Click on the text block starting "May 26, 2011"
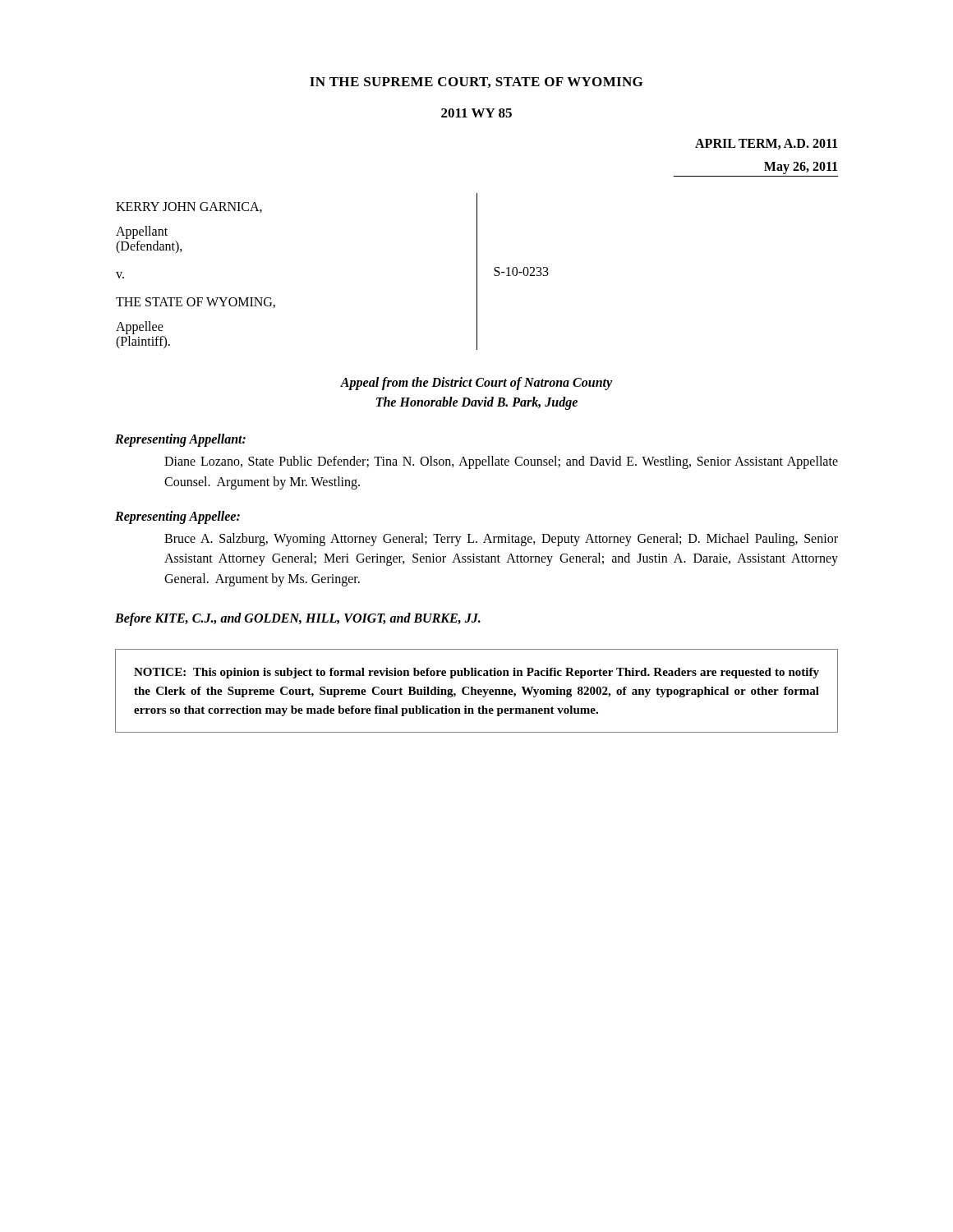Image resolution: width=953 pixels, height=1232 pixels. [x=756, y=168]
